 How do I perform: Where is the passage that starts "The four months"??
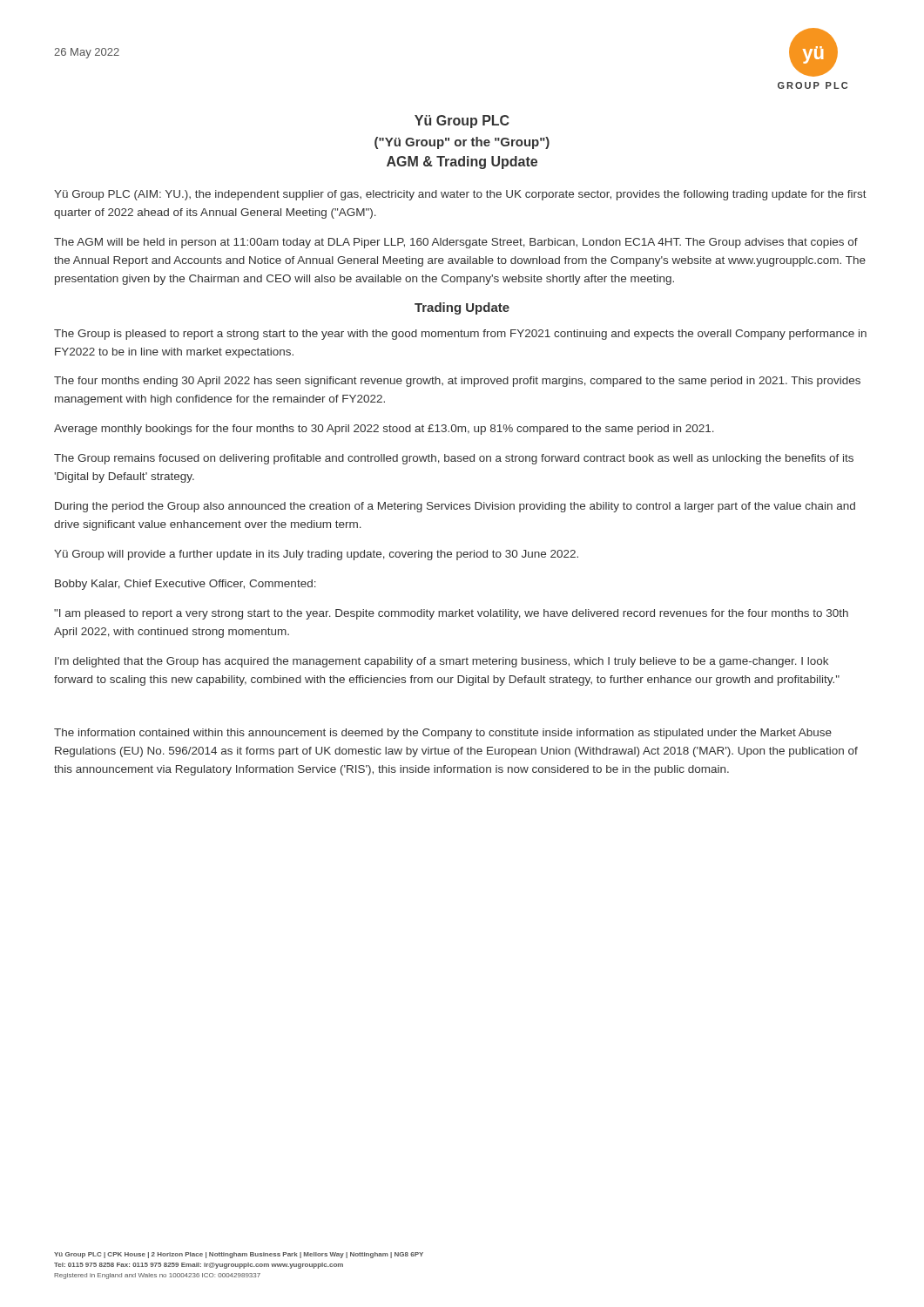[x=457, y=390]
